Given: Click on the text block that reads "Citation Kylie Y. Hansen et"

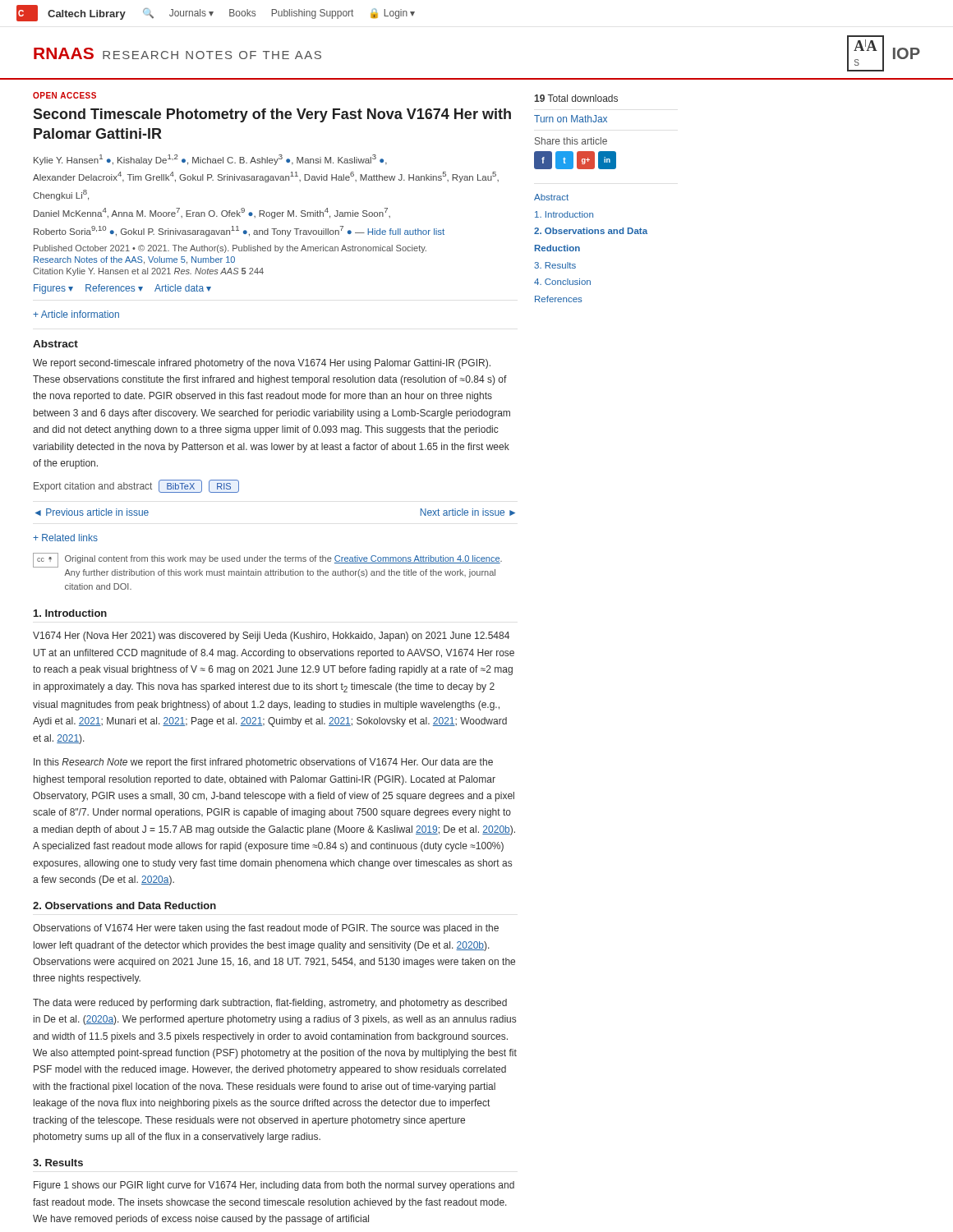Looking at the screenshot, I should [x=148, y=271].
